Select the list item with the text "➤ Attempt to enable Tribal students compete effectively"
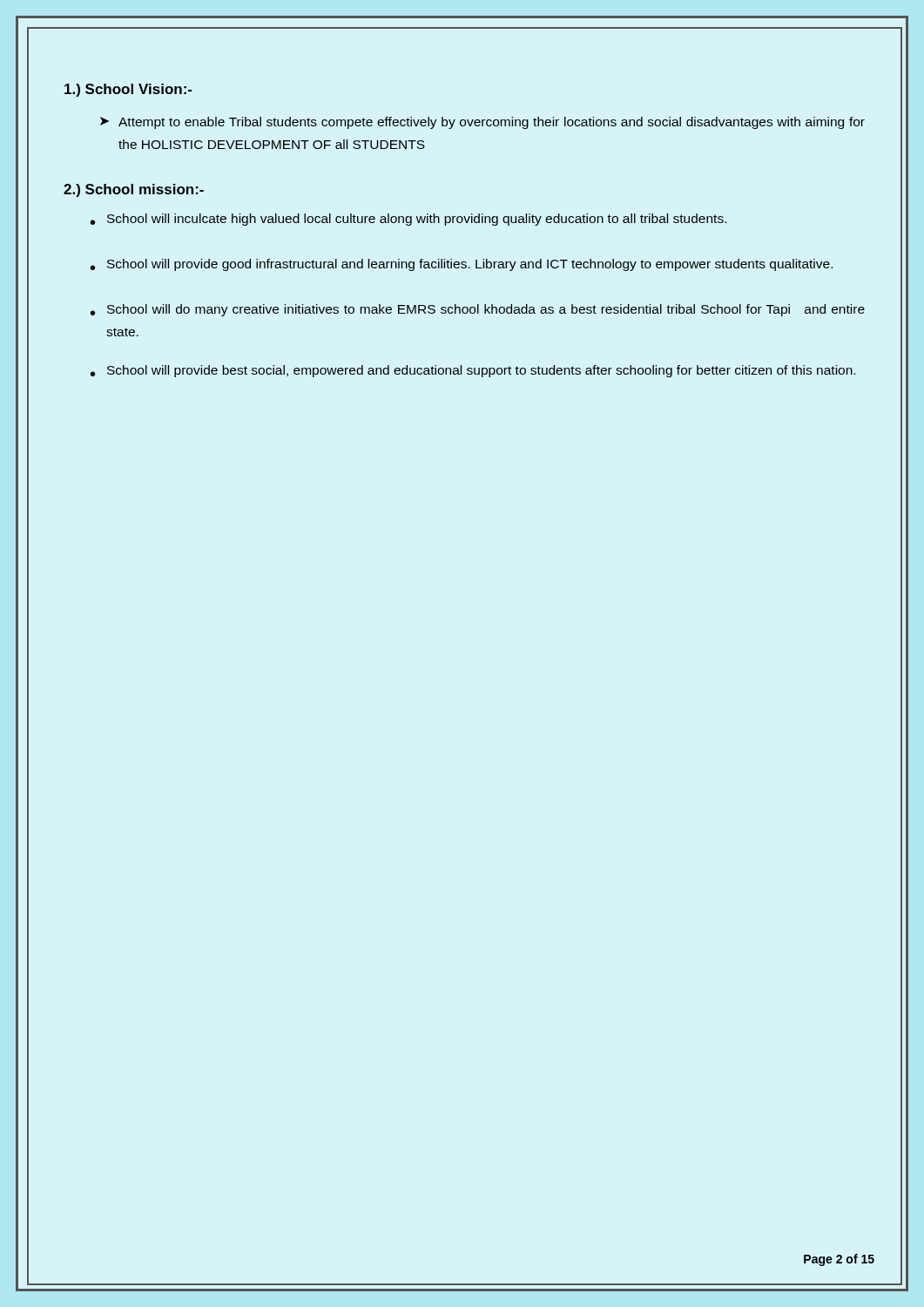The height and width of the screenshot is (1307, 924). [x=482, y=134]
